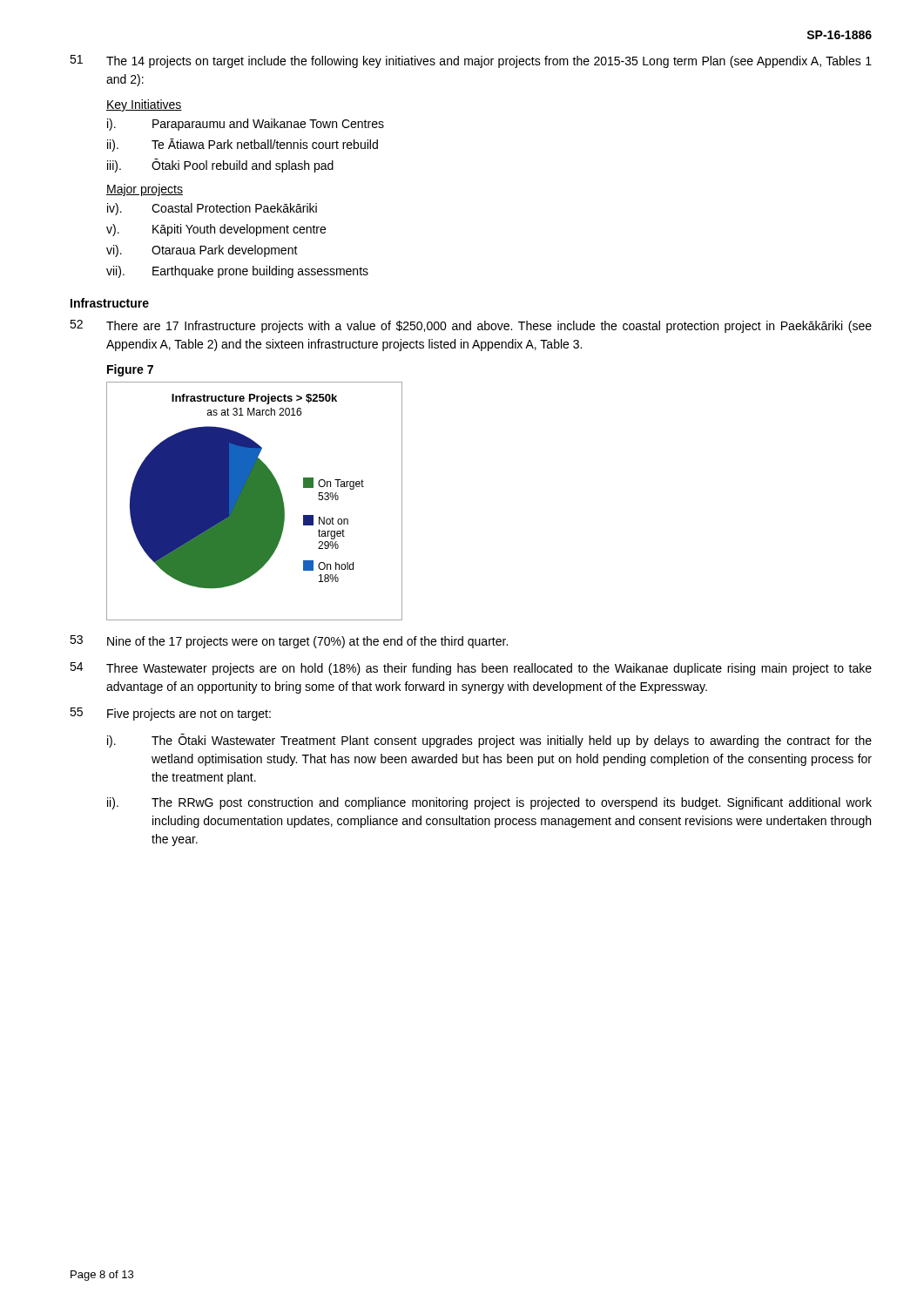Point to the element starting "53 Nine of the 17 projects were on"
The width and height of the screenshot is (924, 1307).
pyautogui.click(x=471, y=642)
